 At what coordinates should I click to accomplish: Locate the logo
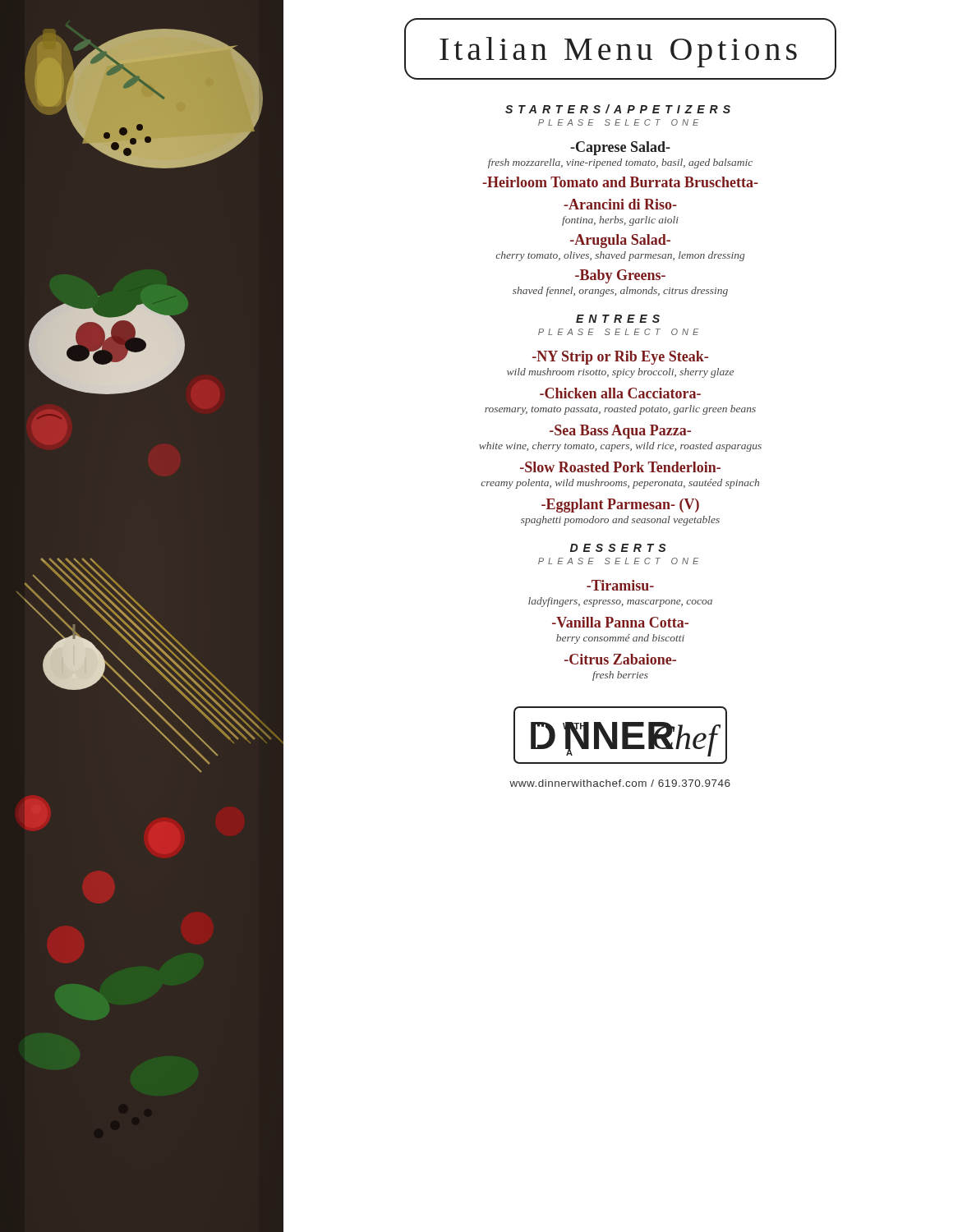tap(620, 737)
